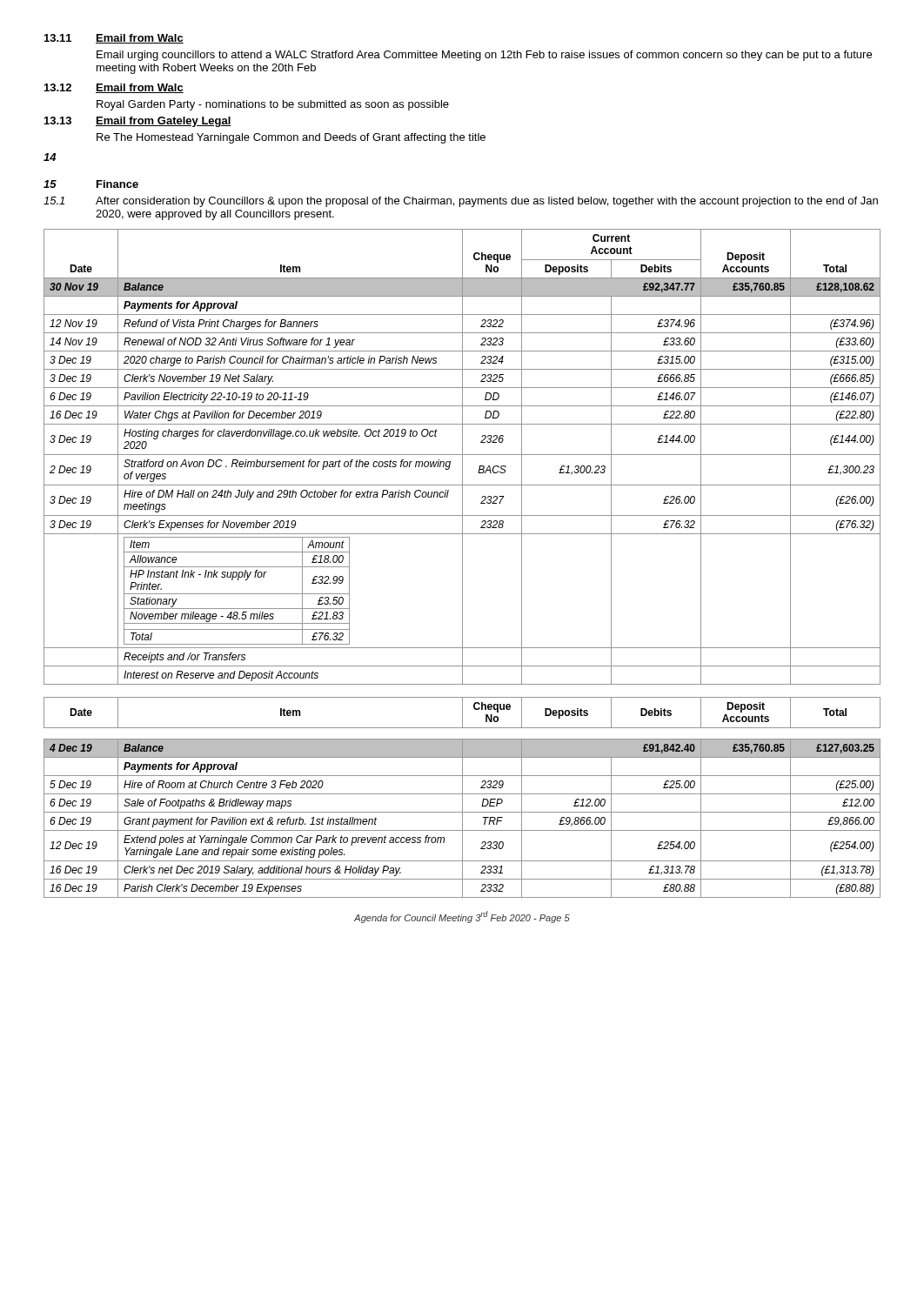Navigate to the passage starting "15 Finance"
The width and height of the screenshot is (924, 1305).
pos(91,184)
